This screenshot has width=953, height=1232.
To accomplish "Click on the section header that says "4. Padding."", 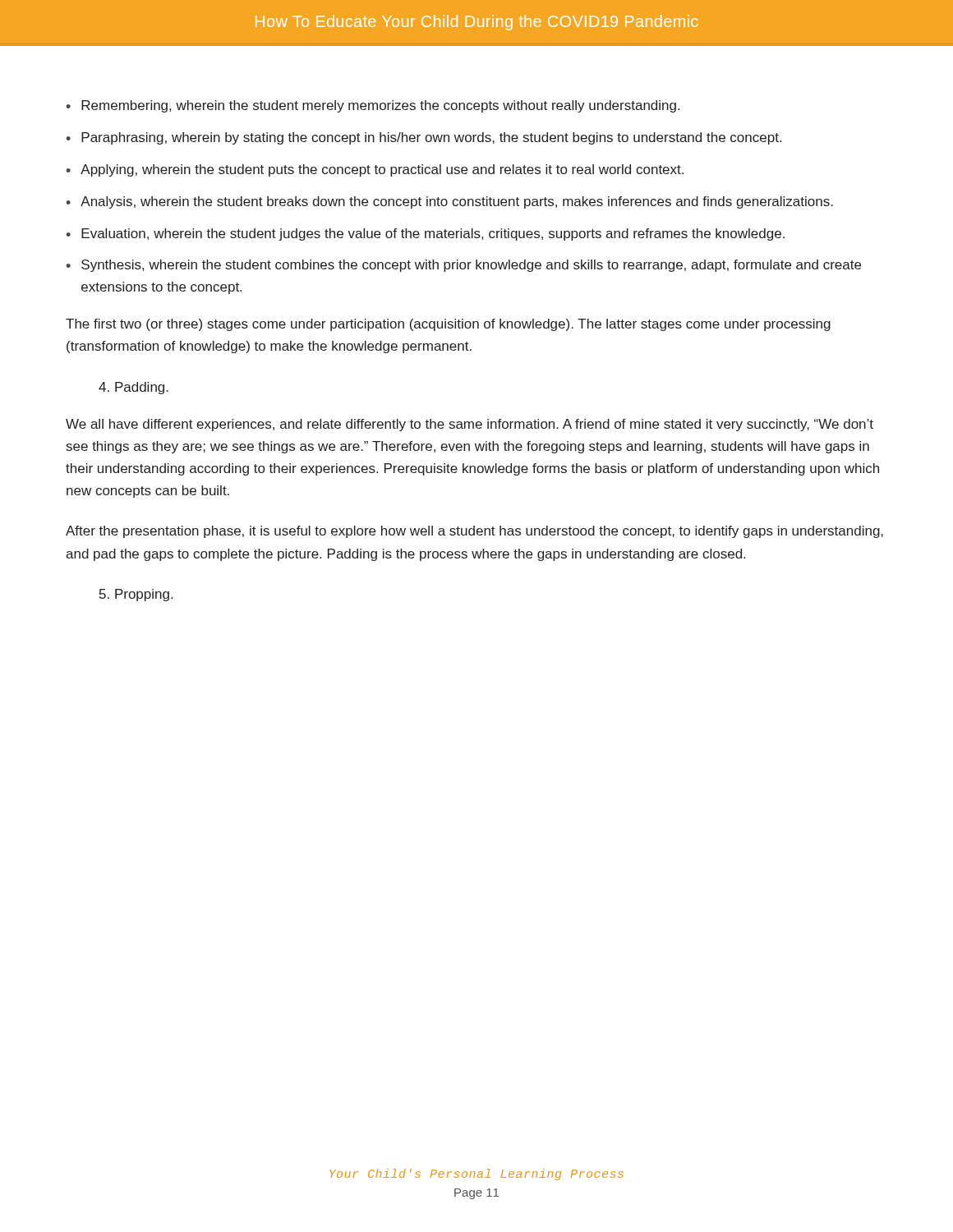I will click(x=134, y=387).
